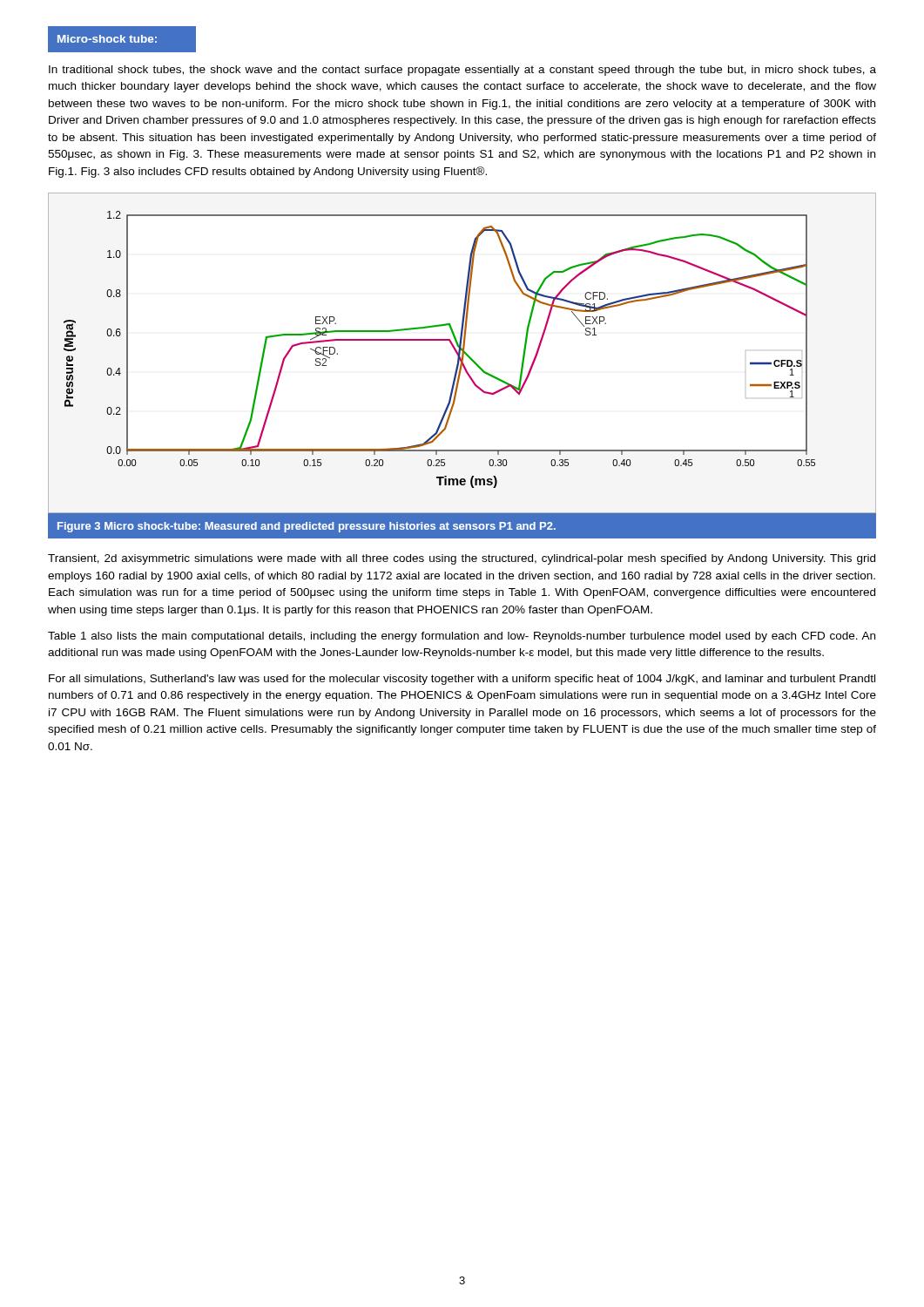The width and height of the screenshot is (924, 1307).
Task: Click on the block starting "Transient, 2d axisymmetric simulations were made"
Action: [462, 584]
